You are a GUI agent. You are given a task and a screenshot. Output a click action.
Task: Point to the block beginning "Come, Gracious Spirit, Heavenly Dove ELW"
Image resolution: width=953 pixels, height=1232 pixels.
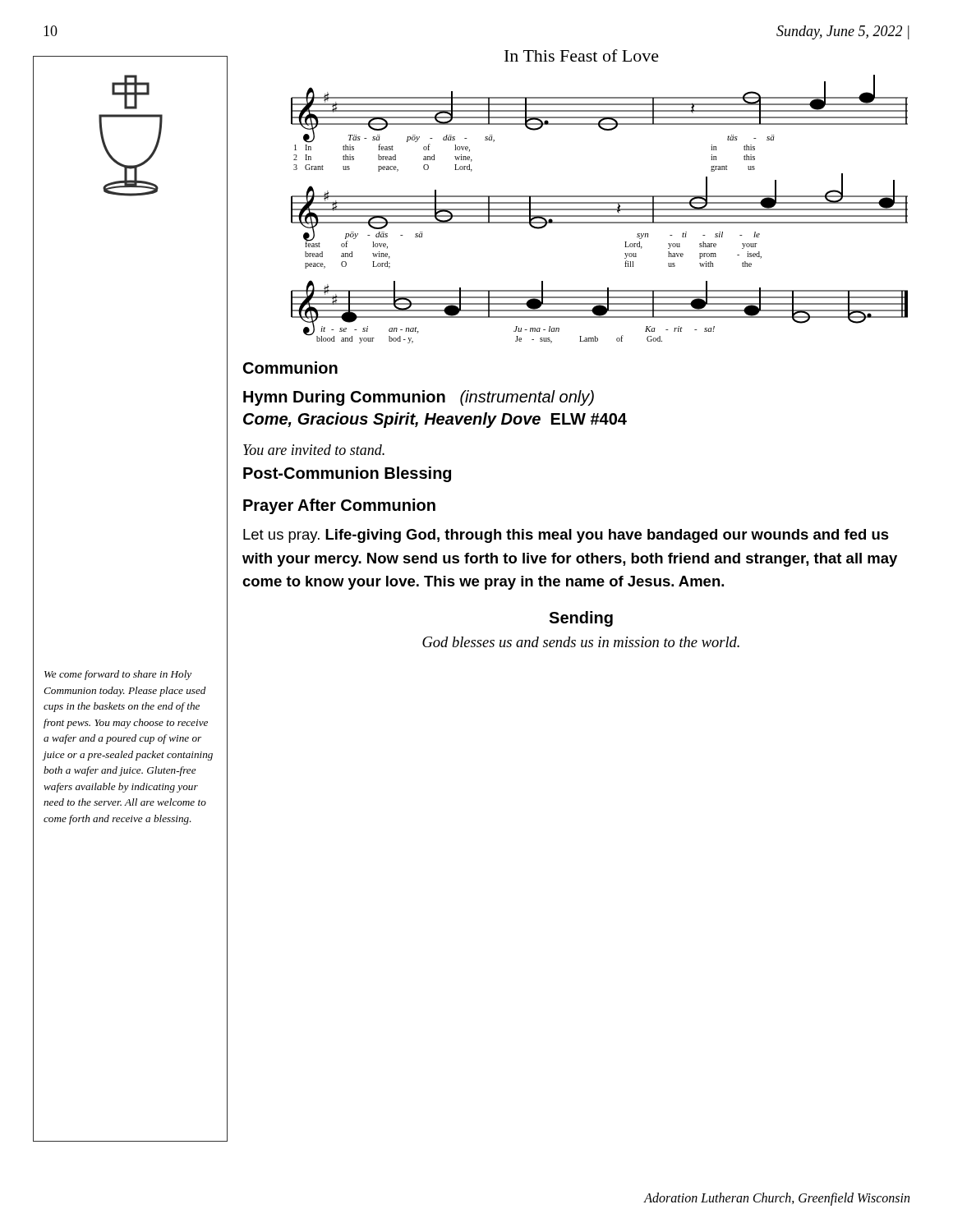(x=435, y=419)
